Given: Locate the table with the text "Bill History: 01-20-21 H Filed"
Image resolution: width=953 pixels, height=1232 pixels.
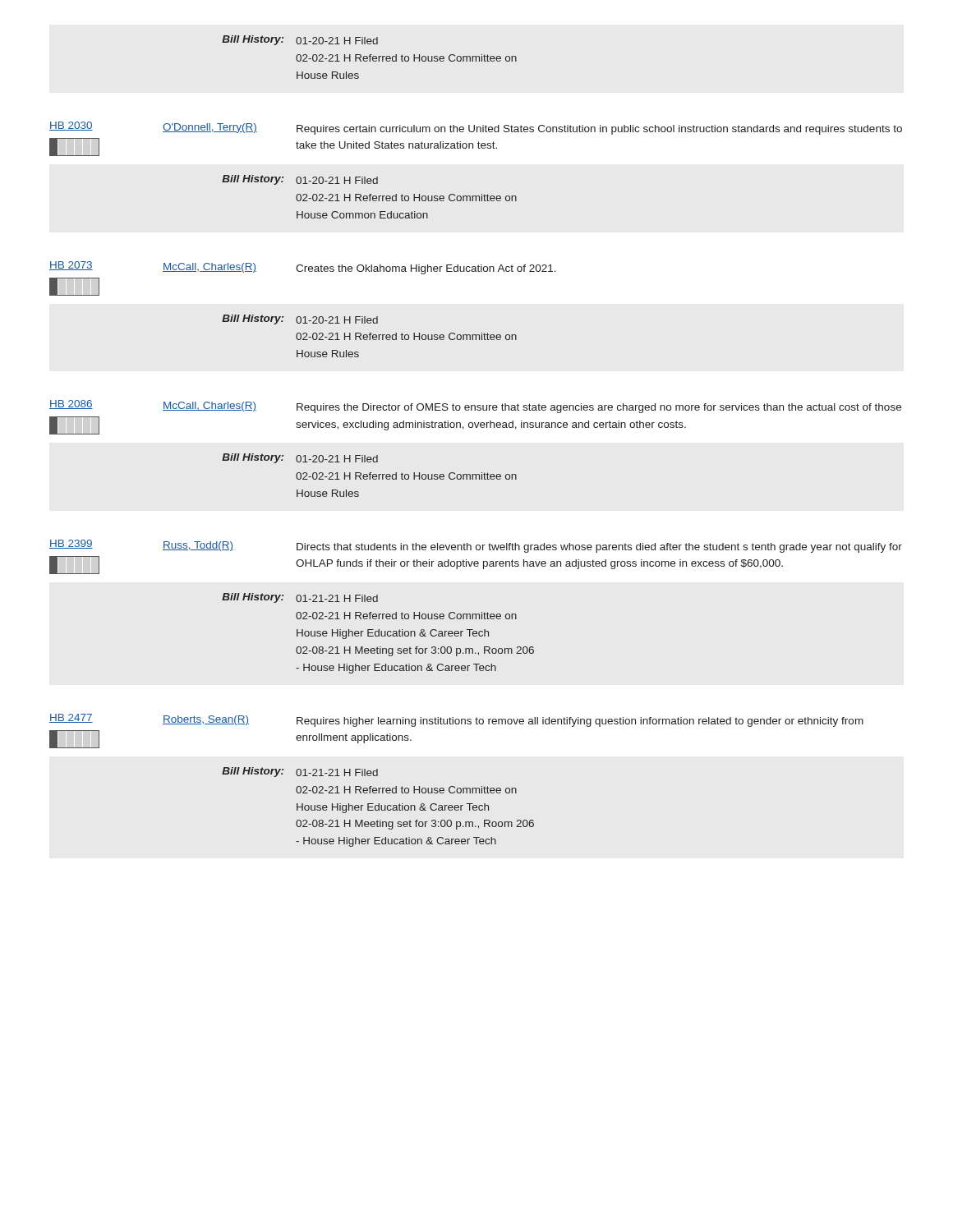Looking at the screenshot, I should [476, 442].
